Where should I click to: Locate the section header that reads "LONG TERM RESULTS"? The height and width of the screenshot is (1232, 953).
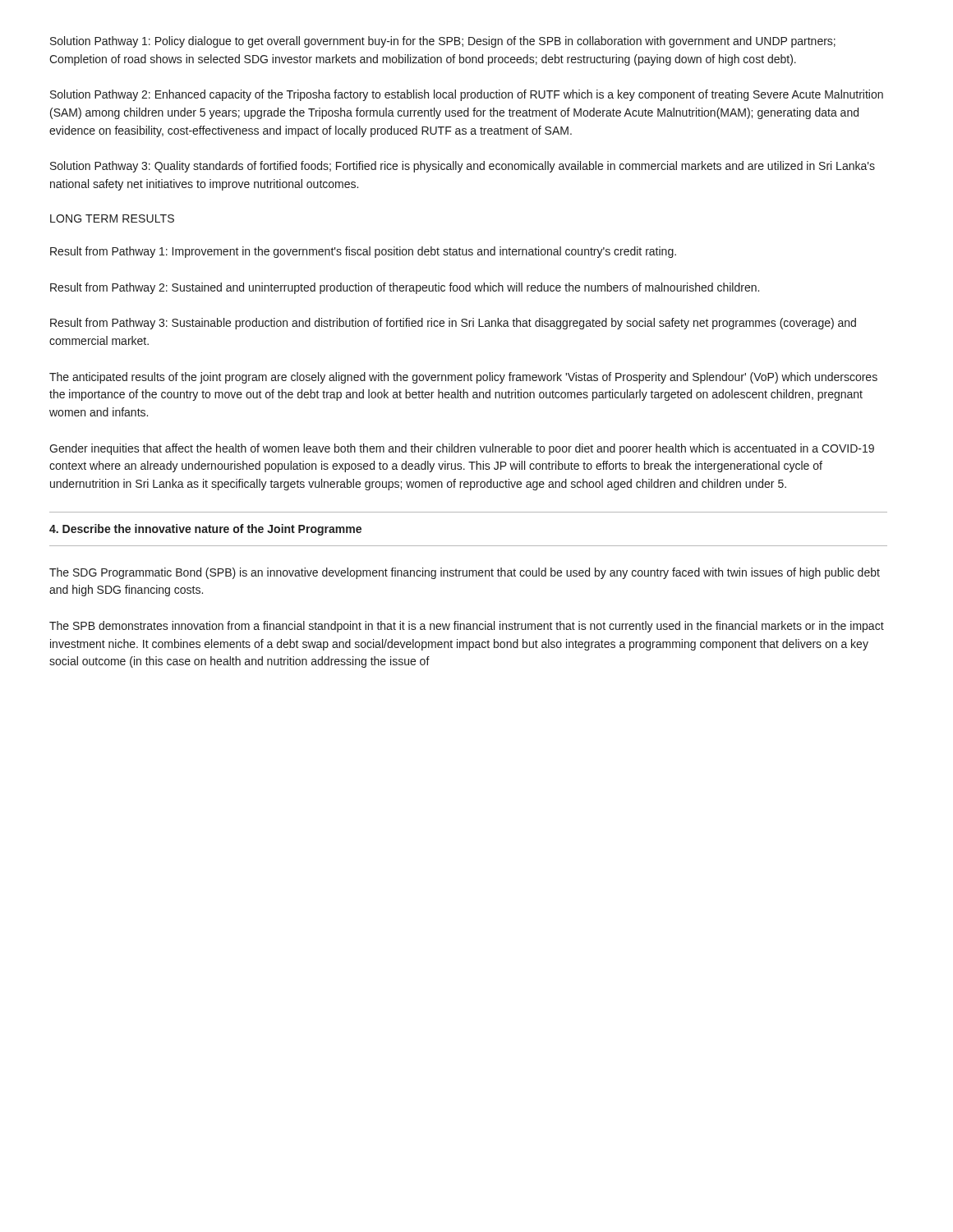pos(112,218)
